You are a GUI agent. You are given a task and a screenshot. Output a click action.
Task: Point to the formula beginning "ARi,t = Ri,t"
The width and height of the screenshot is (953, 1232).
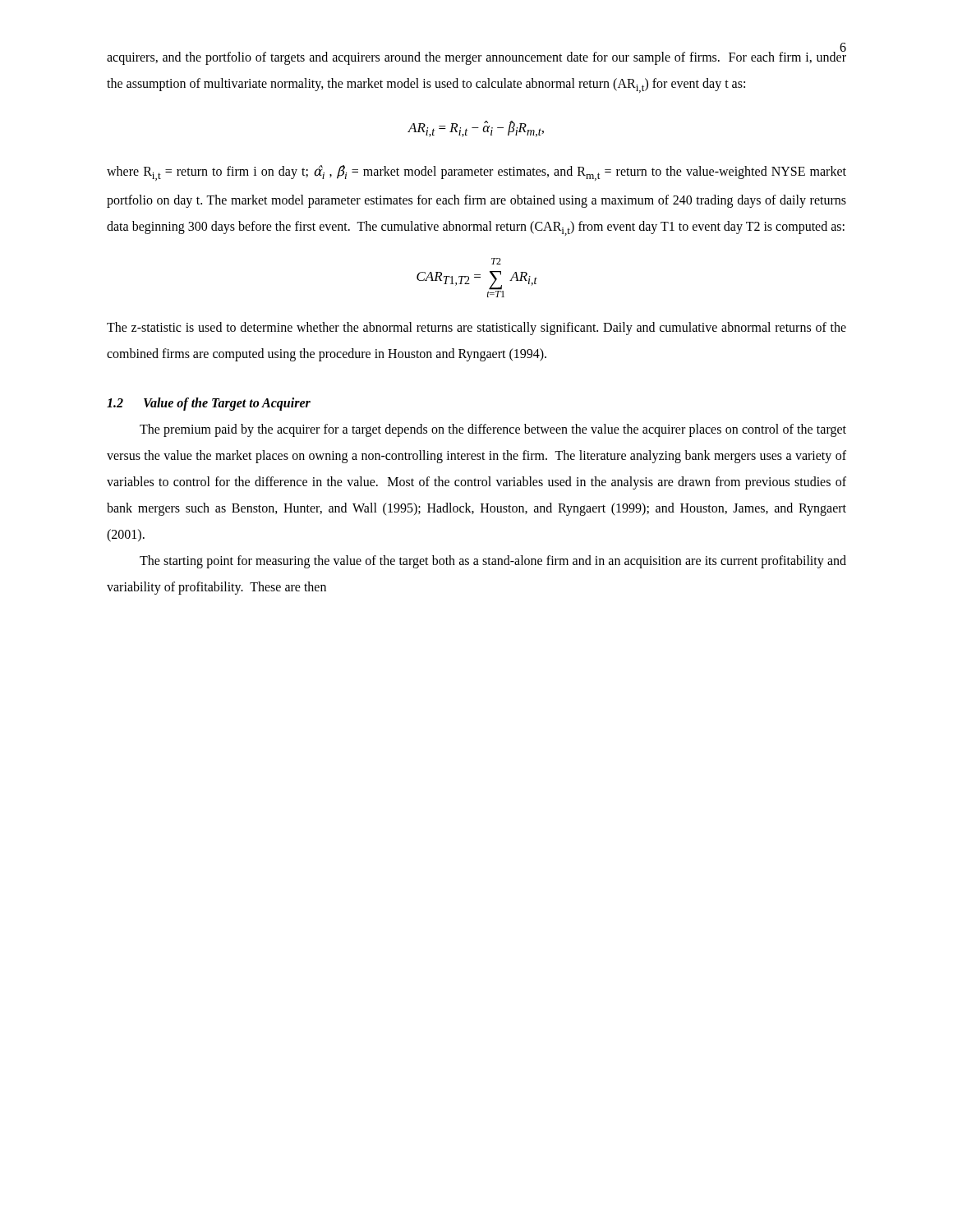476,129
